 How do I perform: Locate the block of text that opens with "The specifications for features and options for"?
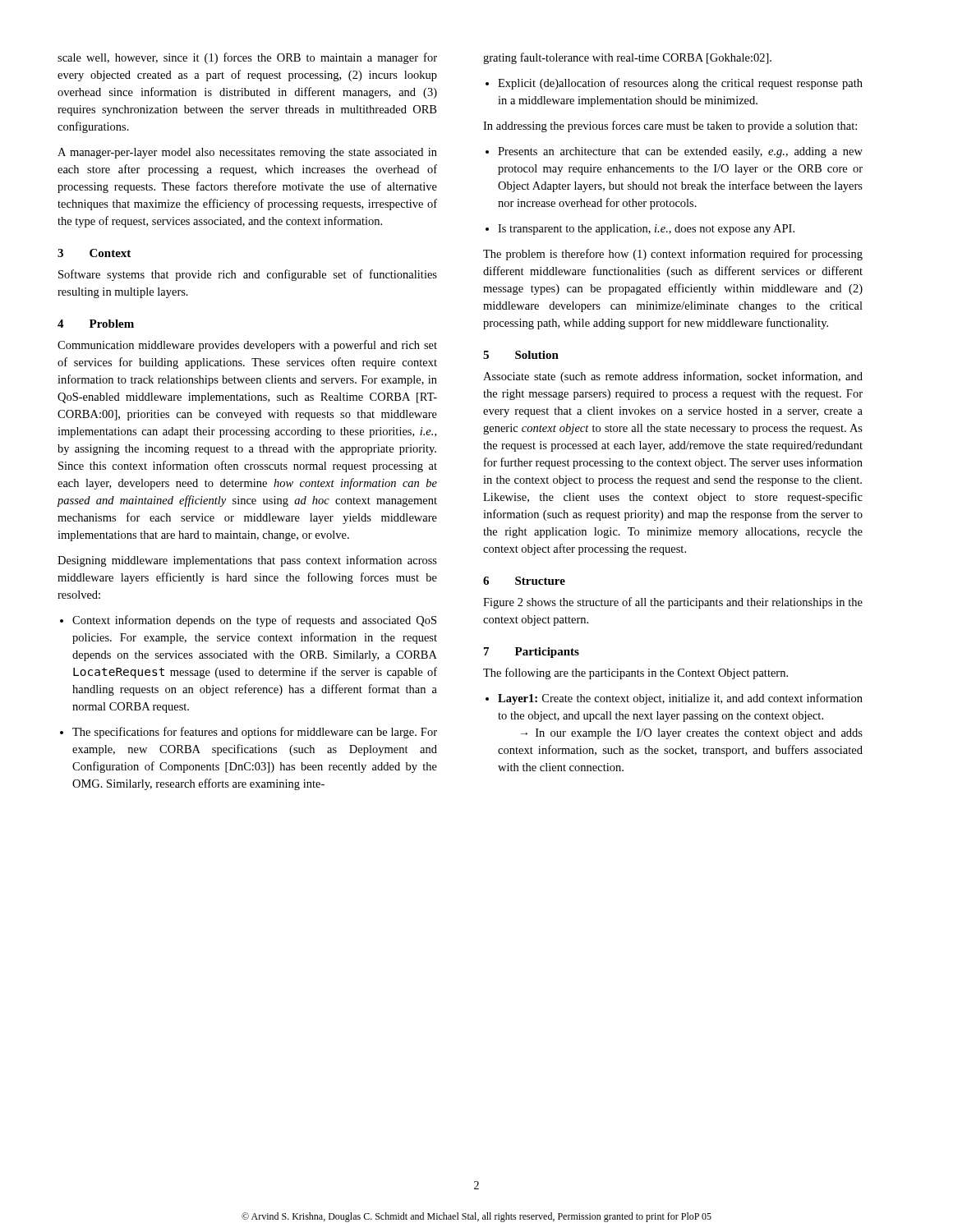coord(247,758)
